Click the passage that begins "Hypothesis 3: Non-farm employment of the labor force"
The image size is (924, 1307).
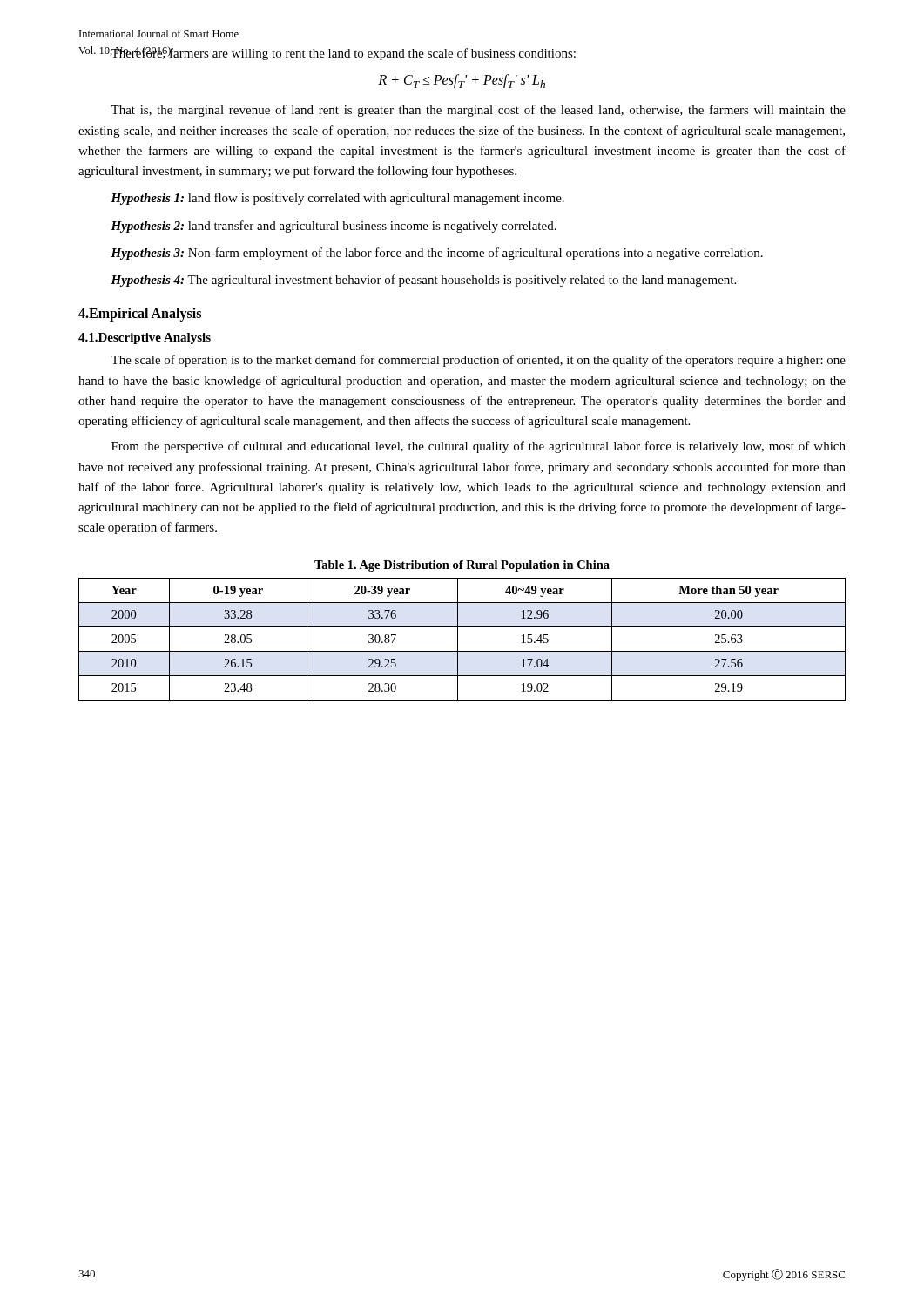tap(478, 253)
